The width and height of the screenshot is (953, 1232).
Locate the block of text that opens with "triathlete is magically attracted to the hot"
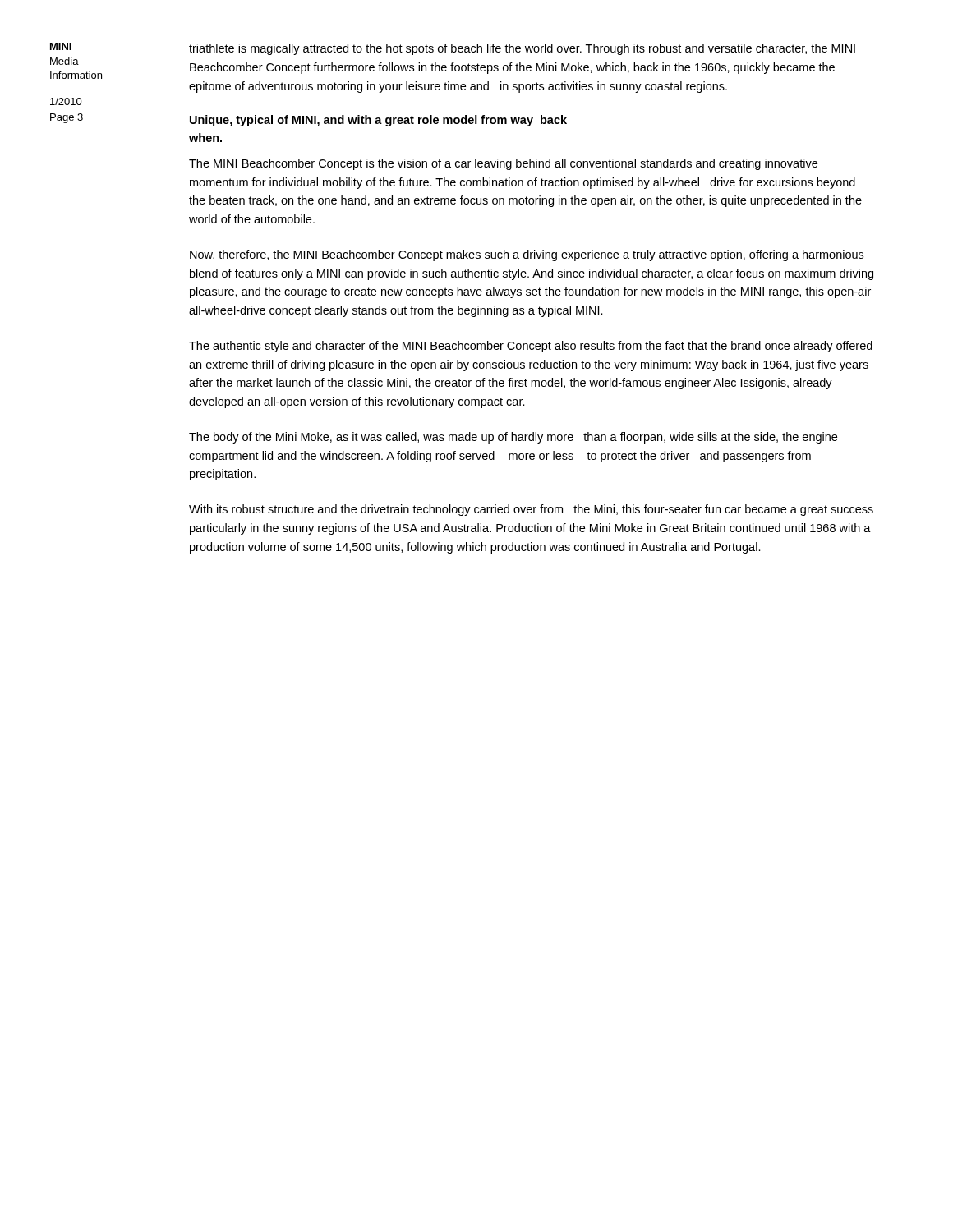click(523, 67)
